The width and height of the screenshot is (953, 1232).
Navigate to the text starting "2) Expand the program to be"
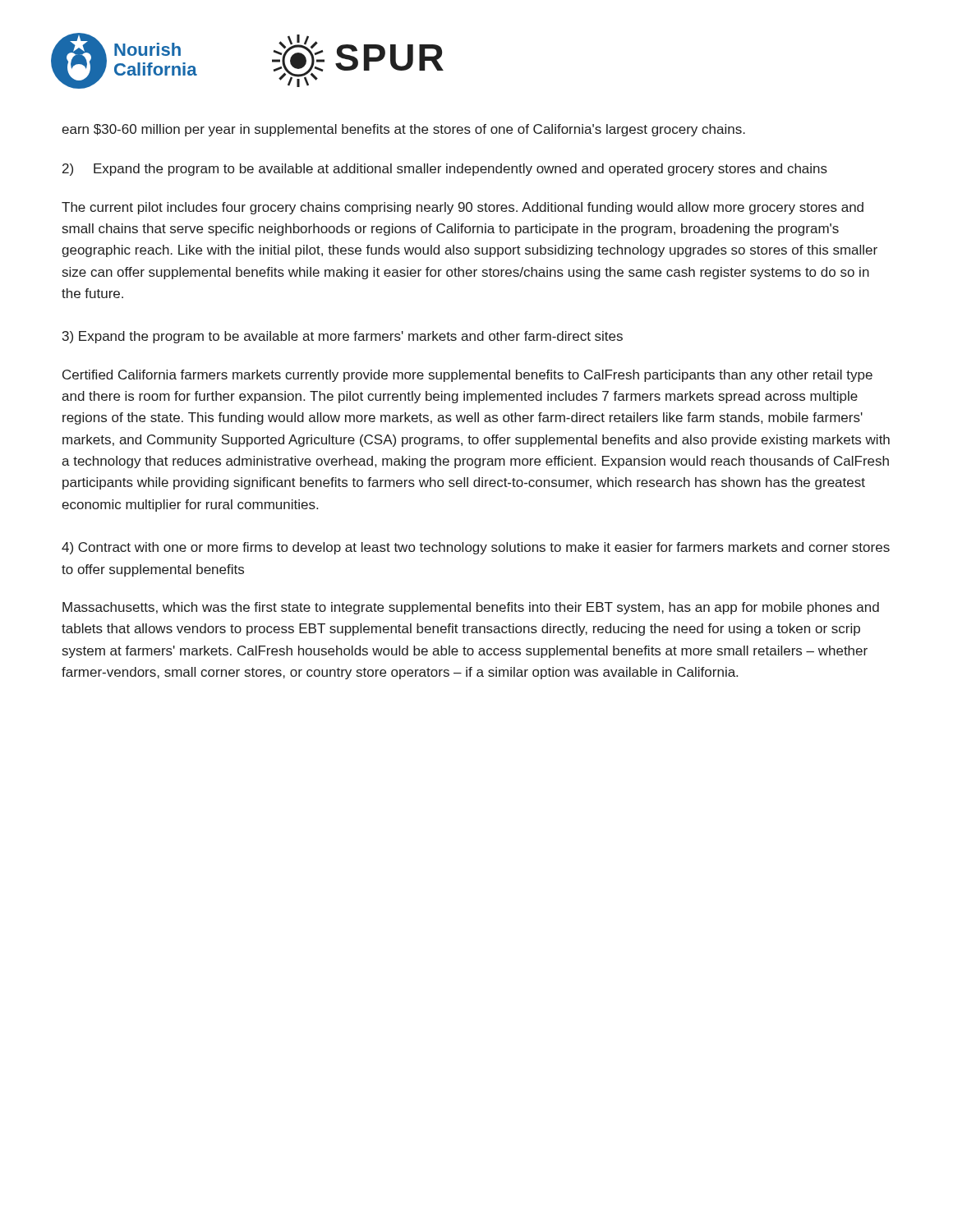[x=444, y=170]
